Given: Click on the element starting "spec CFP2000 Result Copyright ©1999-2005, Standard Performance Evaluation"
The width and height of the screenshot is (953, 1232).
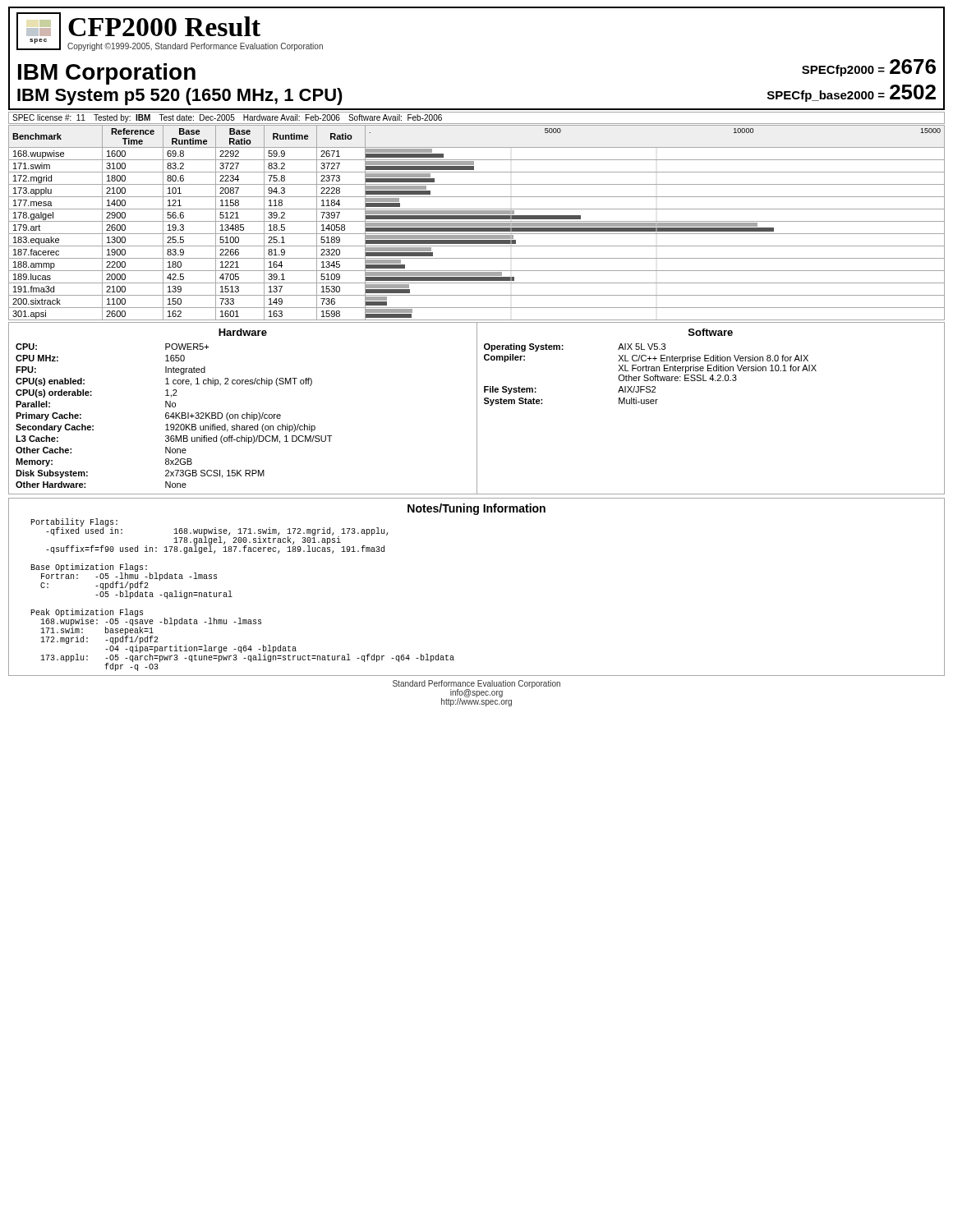Looking at the screenshot, I should click(x=170, y=32).
